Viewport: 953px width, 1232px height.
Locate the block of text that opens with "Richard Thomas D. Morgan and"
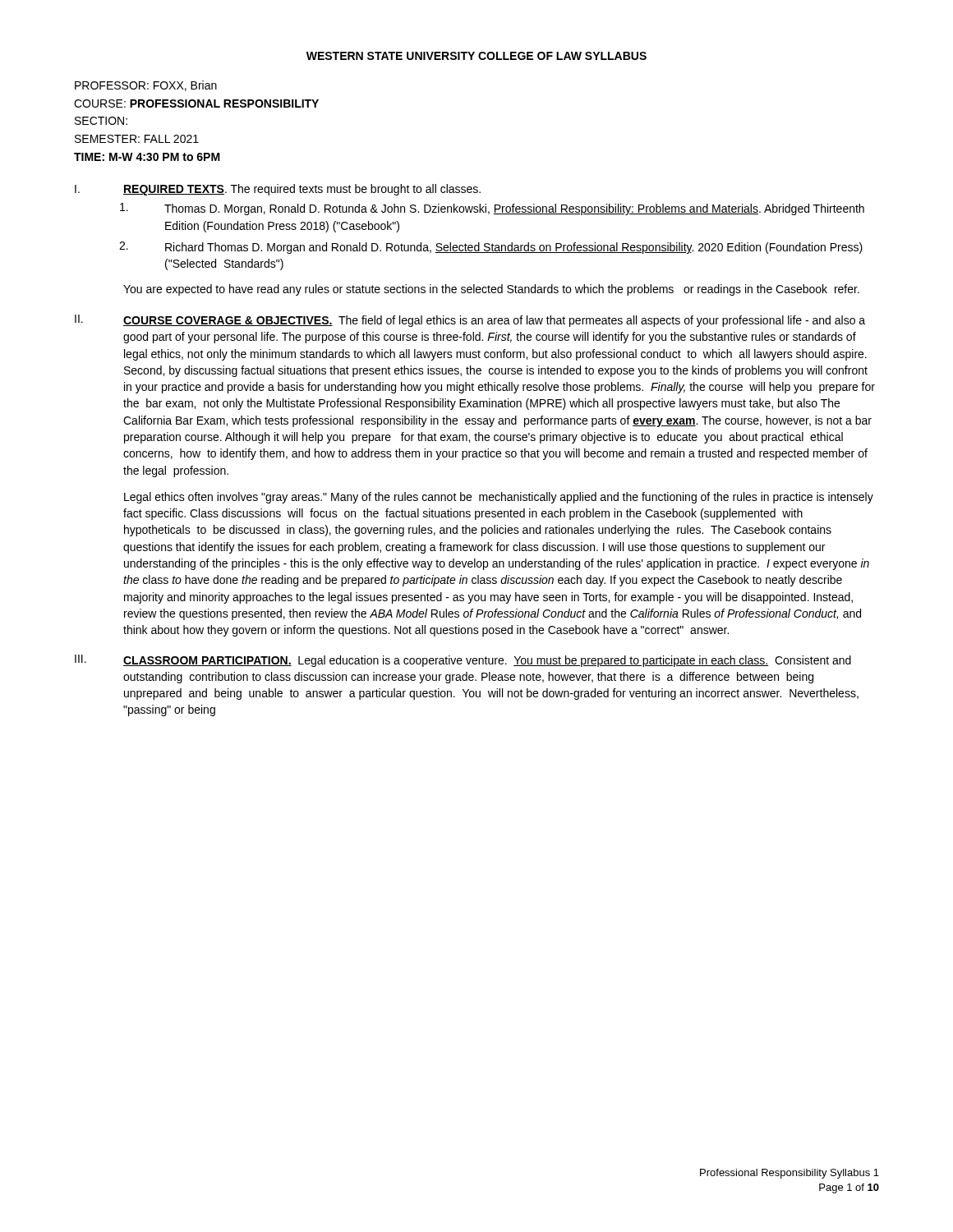514,256
